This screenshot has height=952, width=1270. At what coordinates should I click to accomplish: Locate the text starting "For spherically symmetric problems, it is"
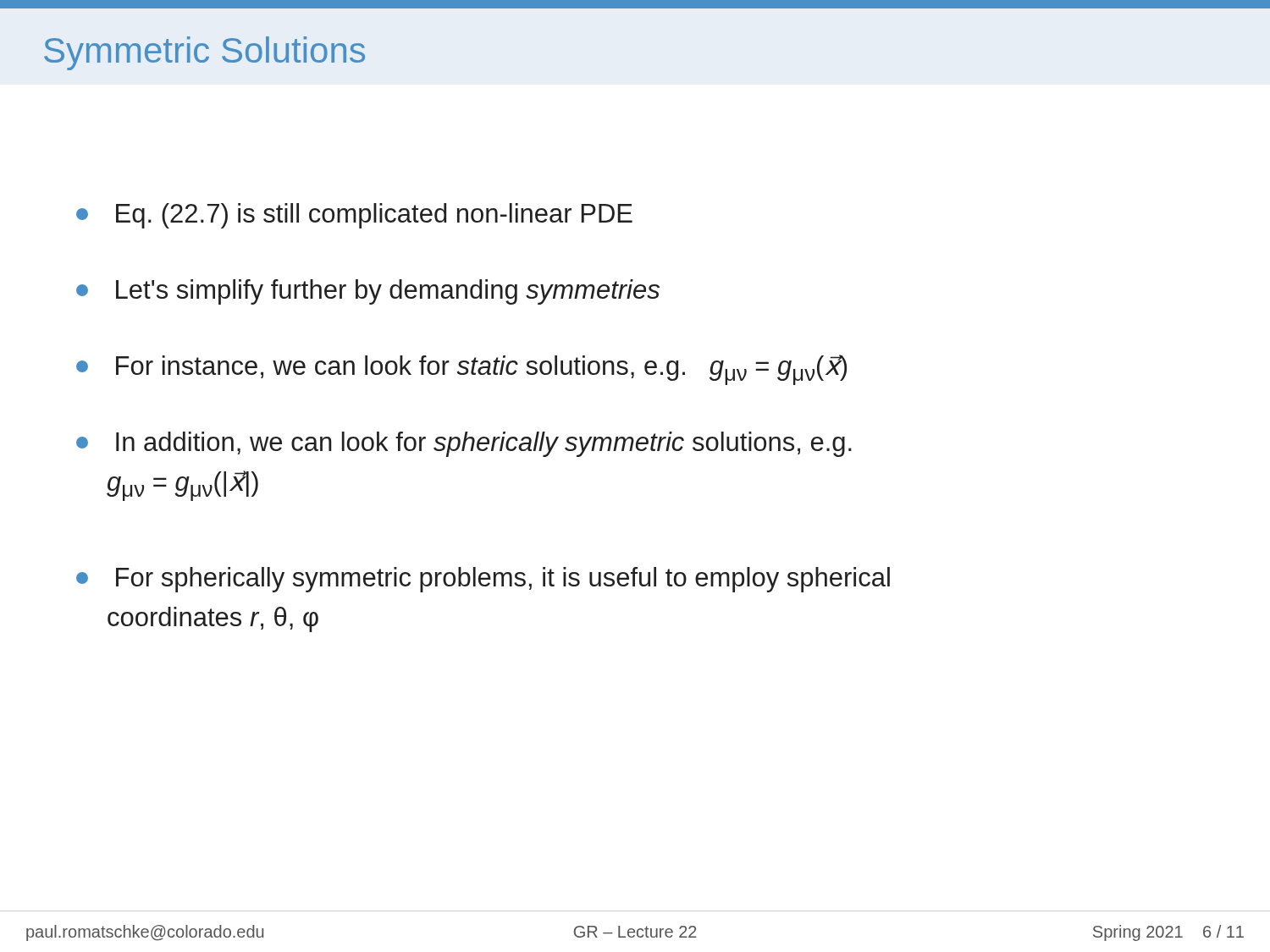coord(484,597)
